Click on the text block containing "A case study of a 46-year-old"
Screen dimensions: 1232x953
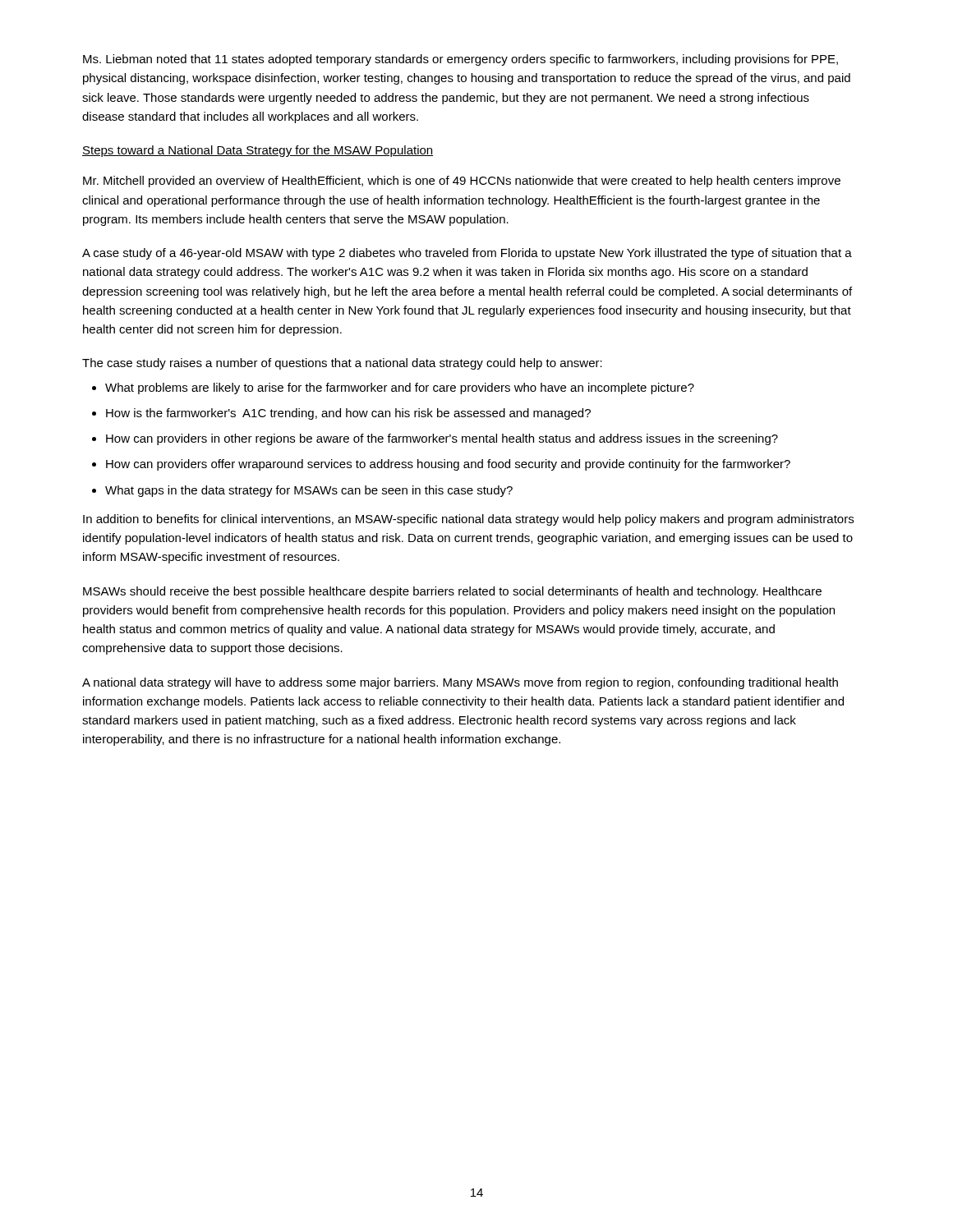pos(467,291)
